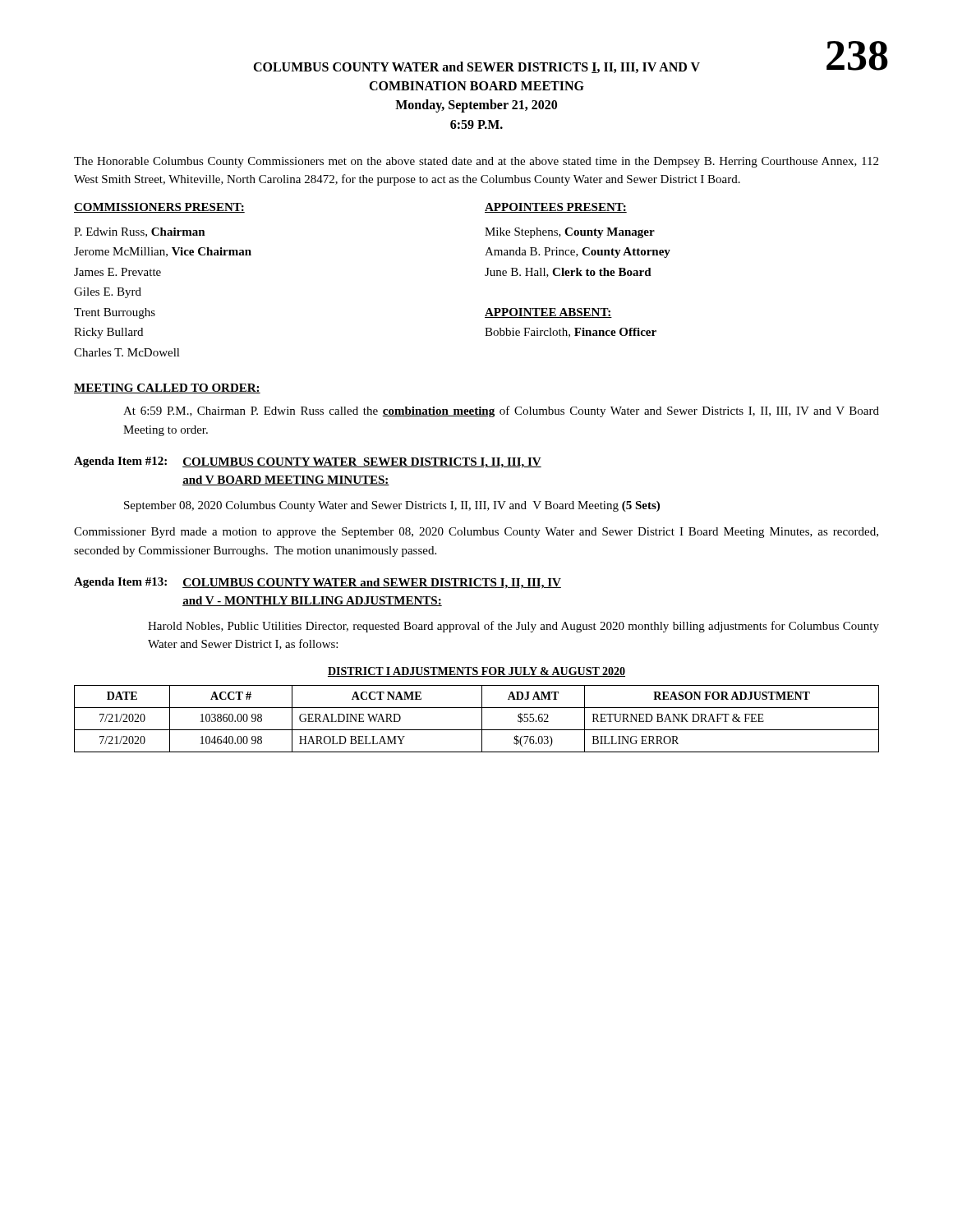The width and height of the screenshot is (953, 1232).
Task: Click a table
Action: 476,718
